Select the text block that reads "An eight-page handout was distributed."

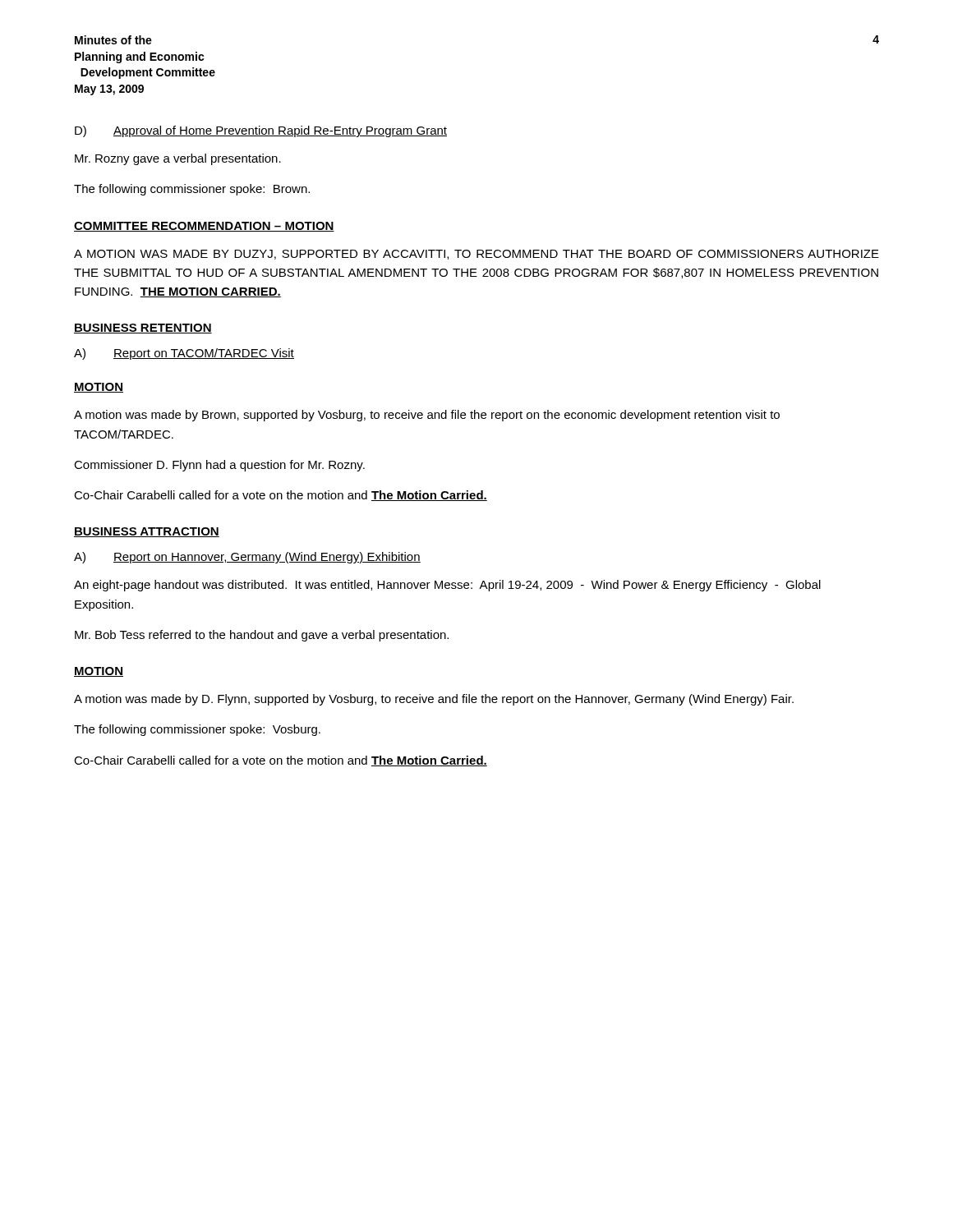point(447,594)
